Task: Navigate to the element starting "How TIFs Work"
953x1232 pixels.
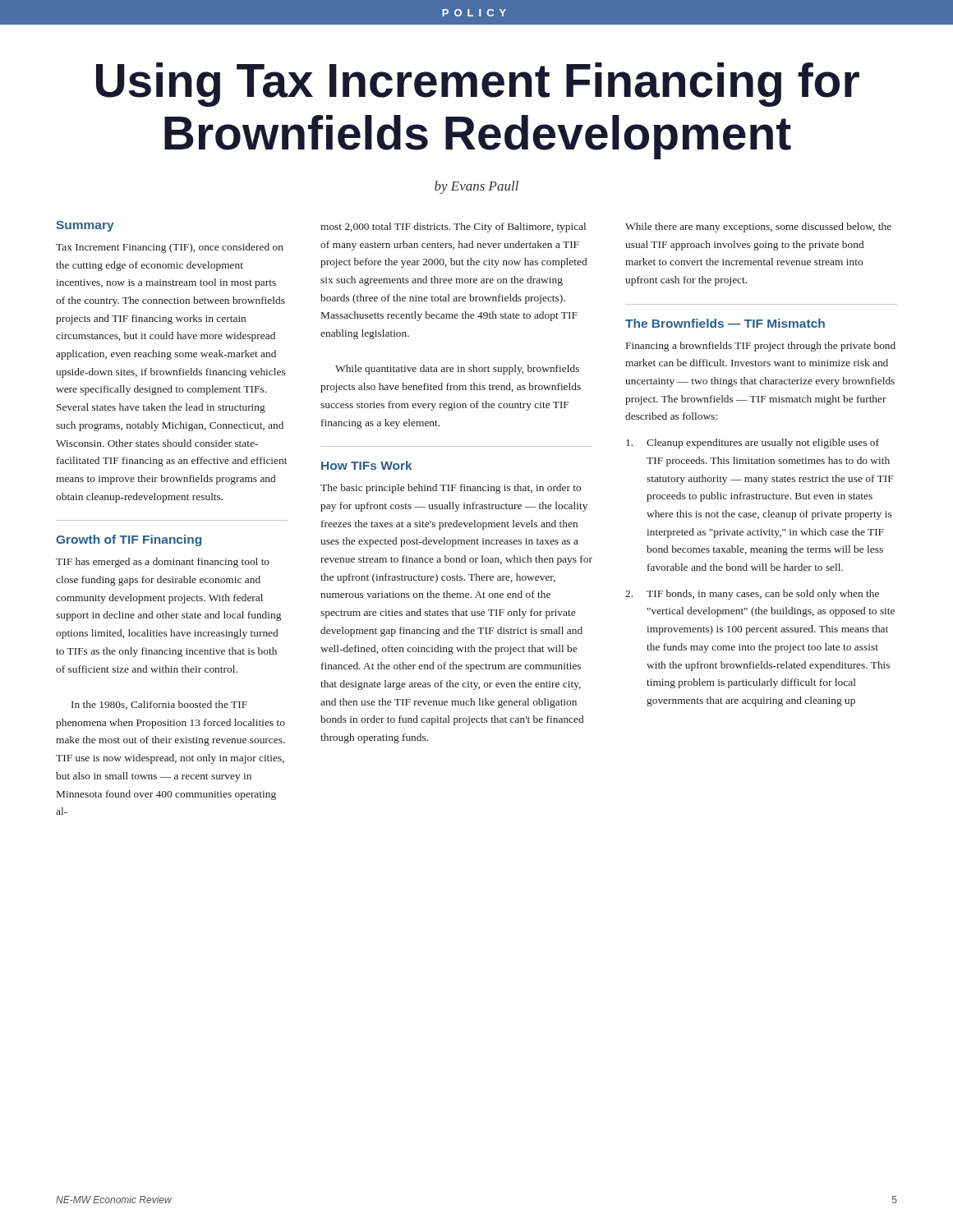Action: point(366,466)
